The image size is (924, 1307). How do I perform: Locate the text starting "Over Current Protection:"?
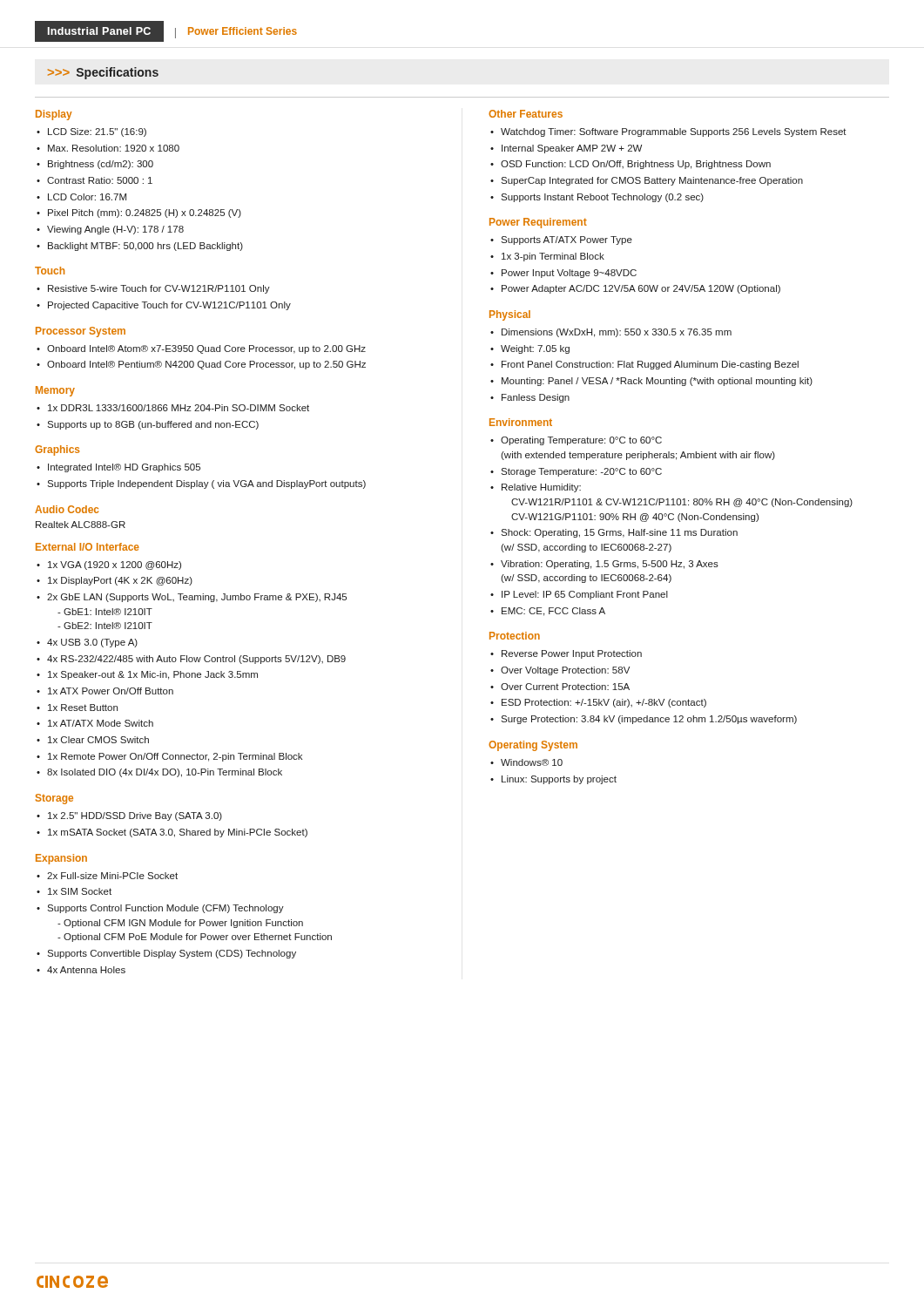coord(565,686)
